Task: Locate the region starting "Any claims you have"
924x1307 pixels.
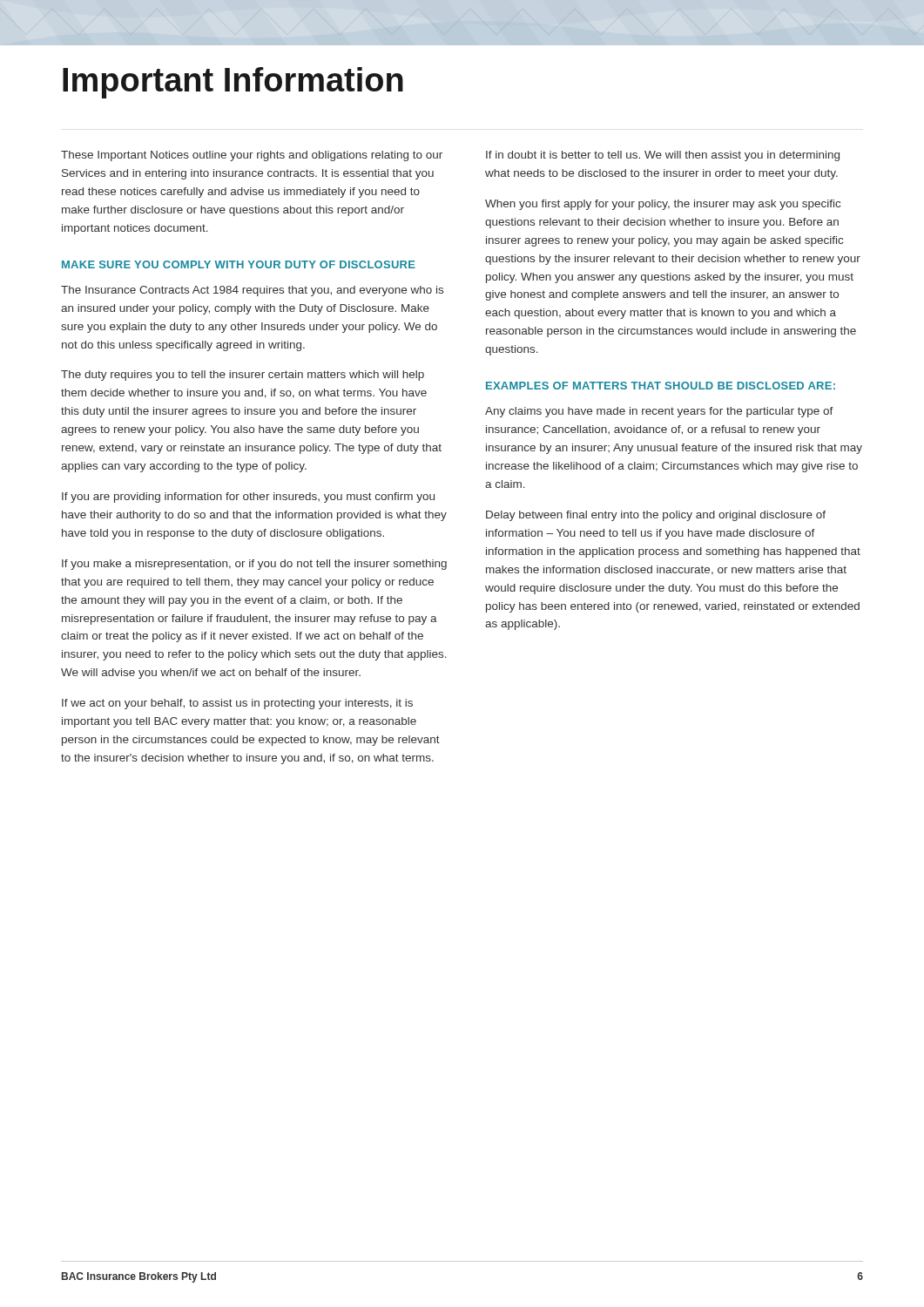Action: coord(674,448)
